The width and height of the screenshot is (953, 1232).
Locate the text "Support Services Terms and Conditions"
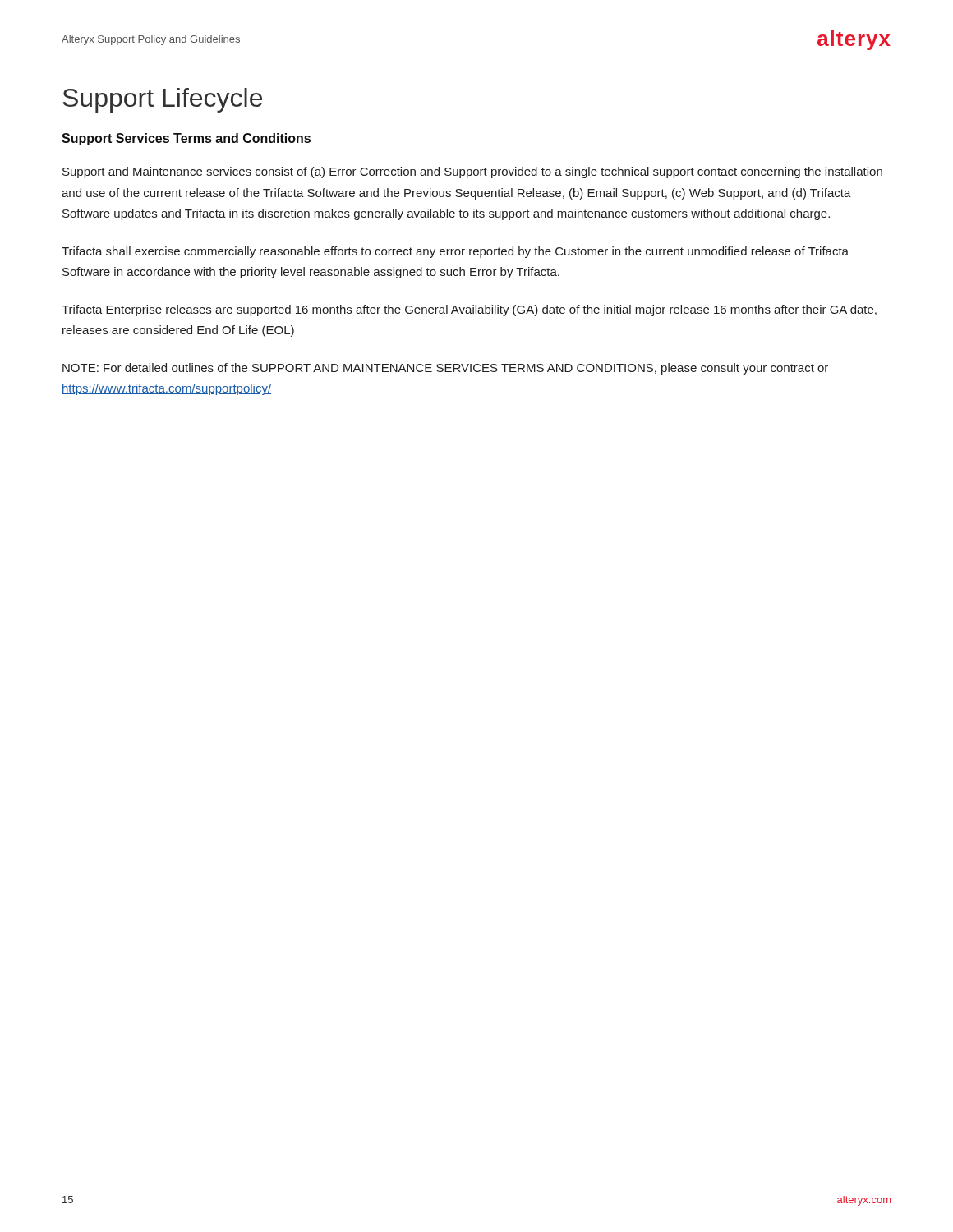pos(186,139)
